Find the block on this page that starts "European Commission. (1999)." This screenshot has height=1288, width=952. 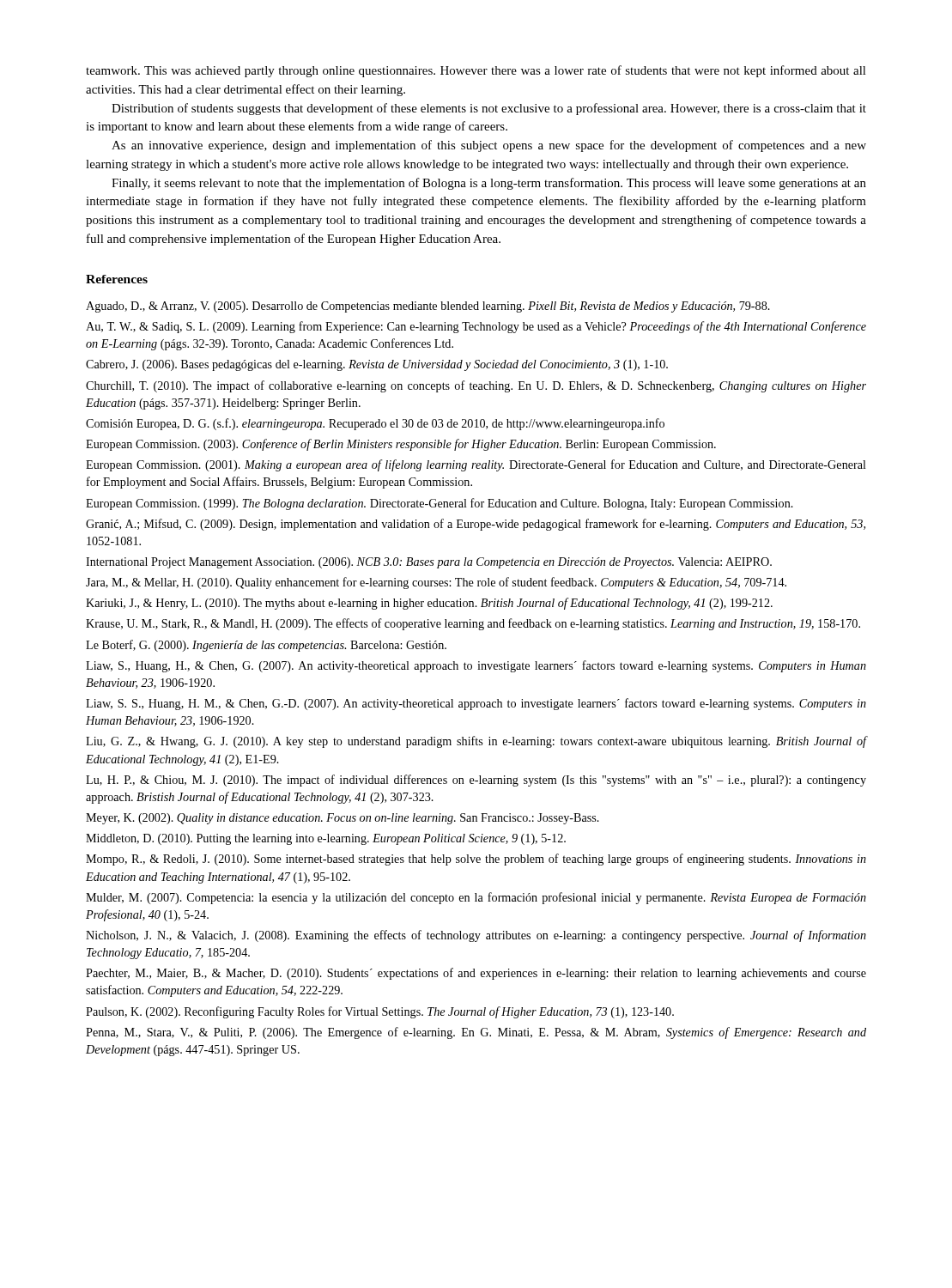440,503
